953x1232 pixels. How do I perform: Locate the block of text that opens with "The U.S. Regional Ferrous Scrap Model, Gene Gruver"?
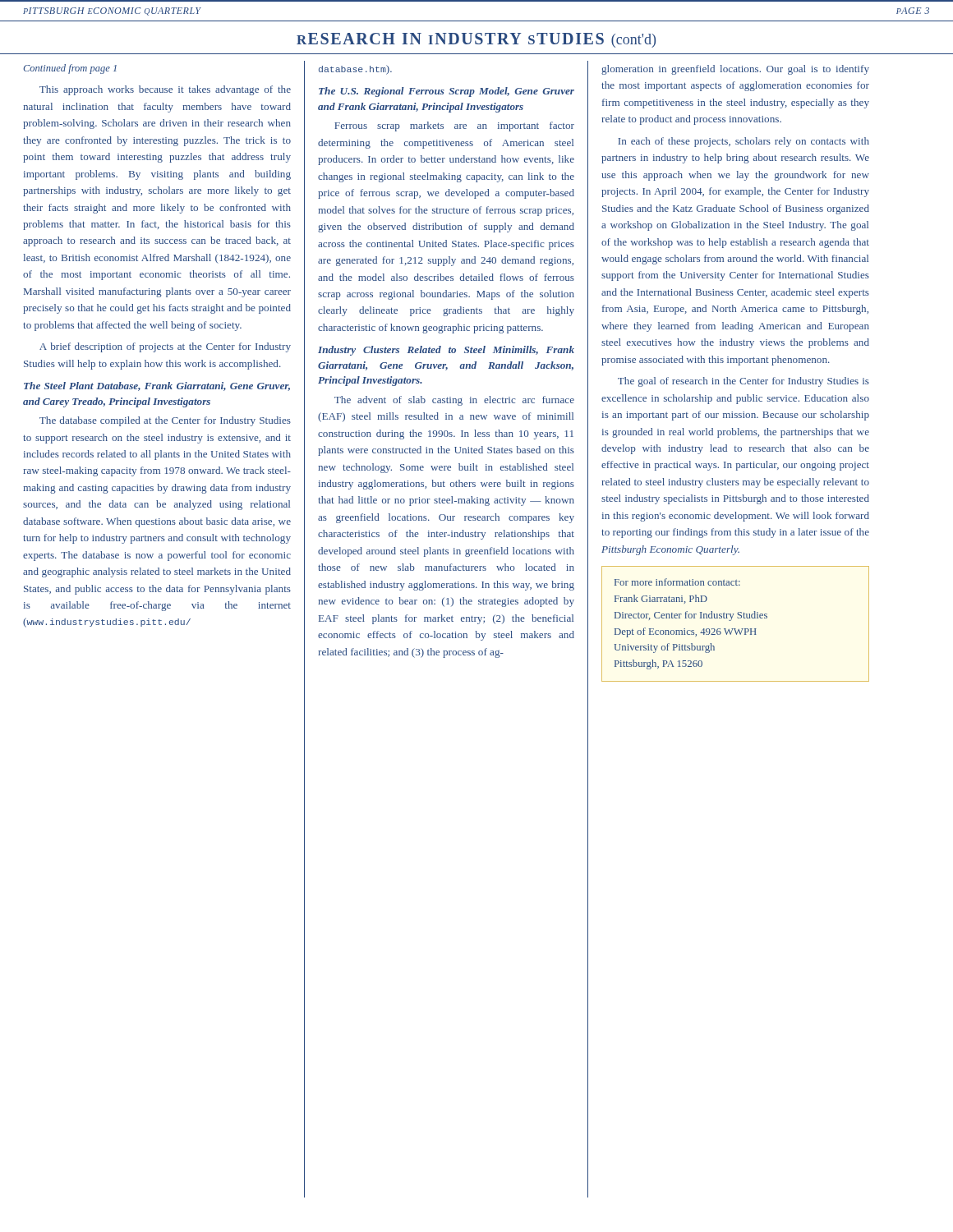[446, 210]
